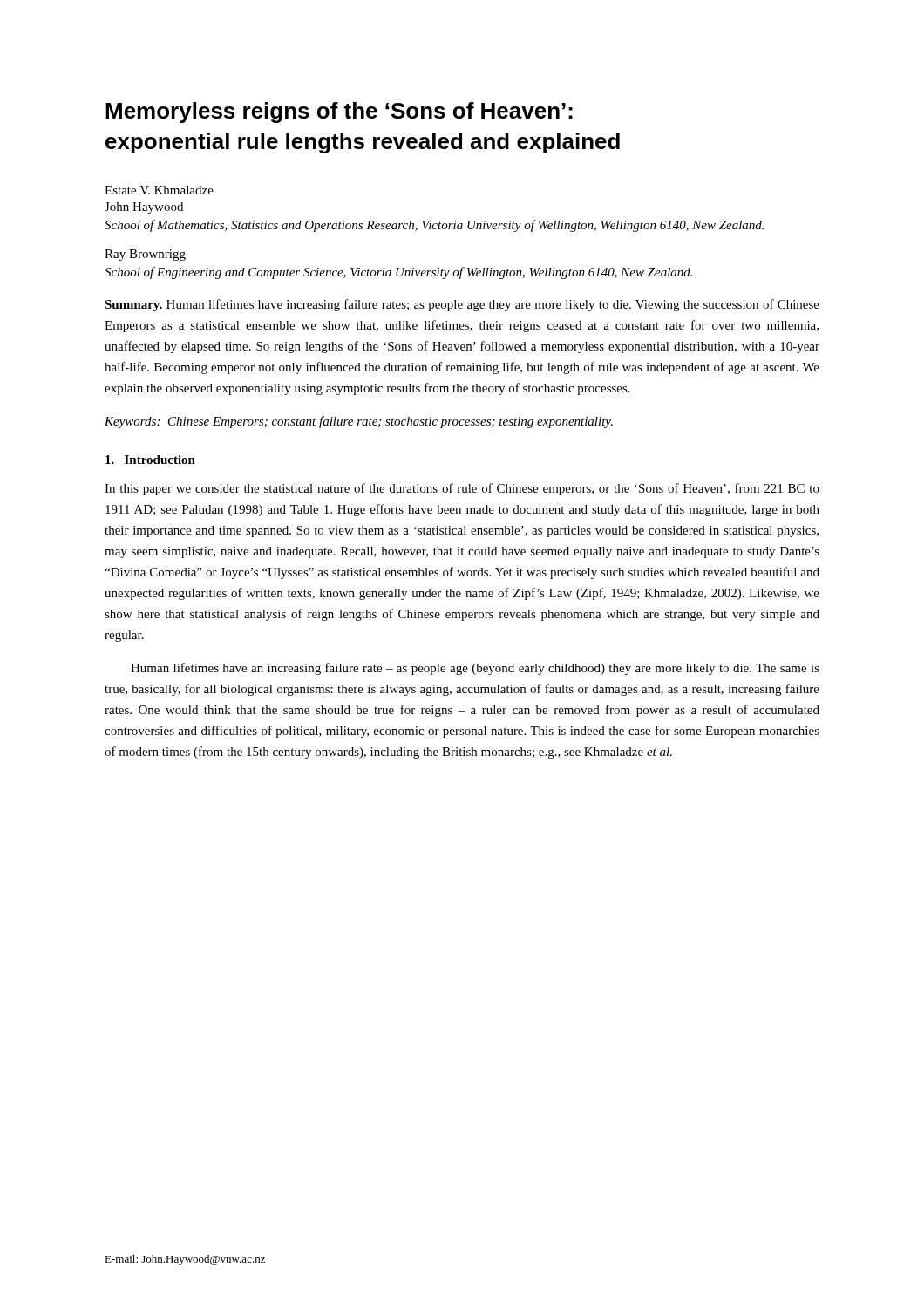Locate the text block starting "In this paper we"
924x1308 pixels.
[x=462, y=562]
